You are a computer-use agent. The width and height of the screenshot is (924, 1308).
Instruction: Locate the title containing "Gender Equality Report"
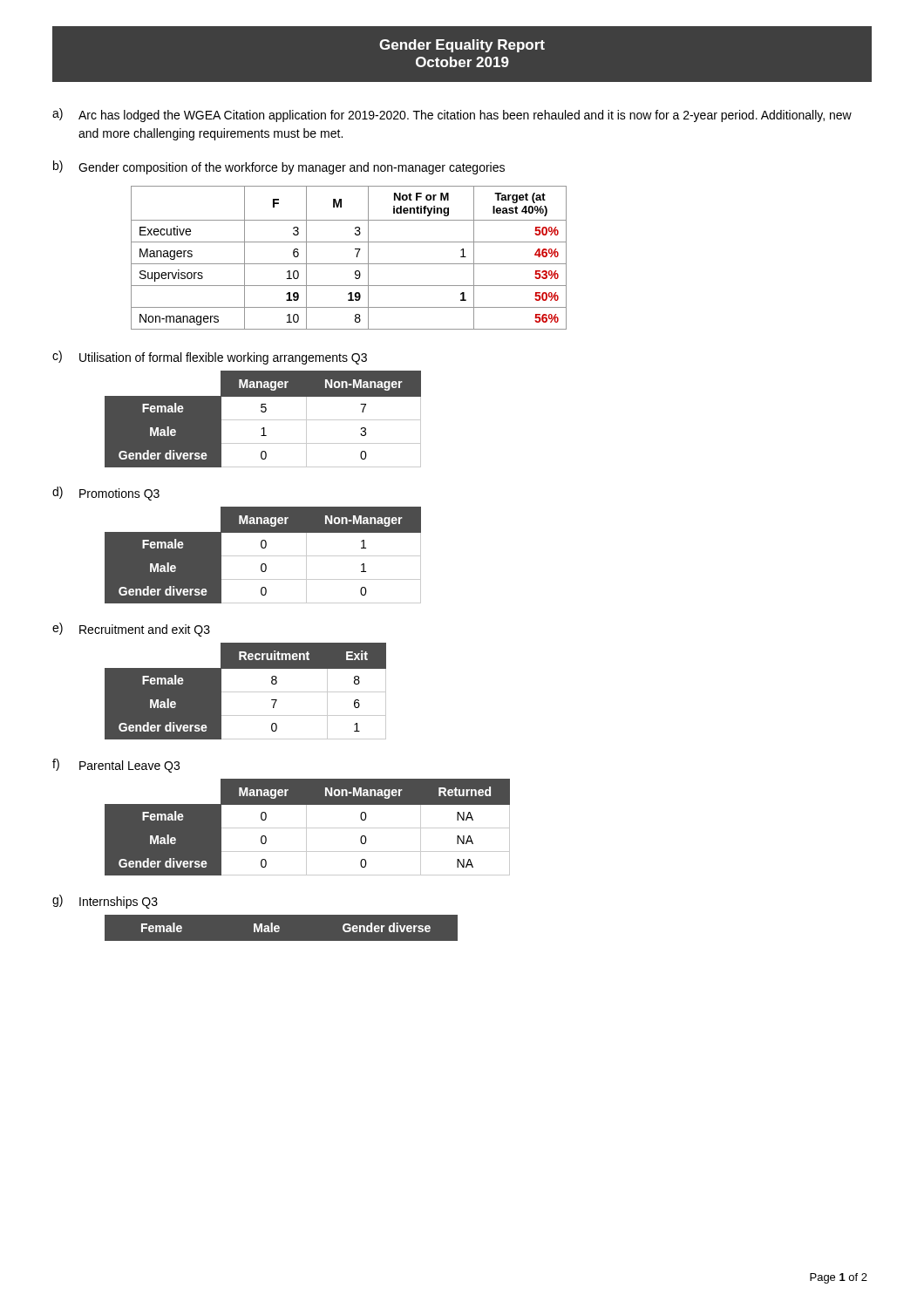(462, 54)
